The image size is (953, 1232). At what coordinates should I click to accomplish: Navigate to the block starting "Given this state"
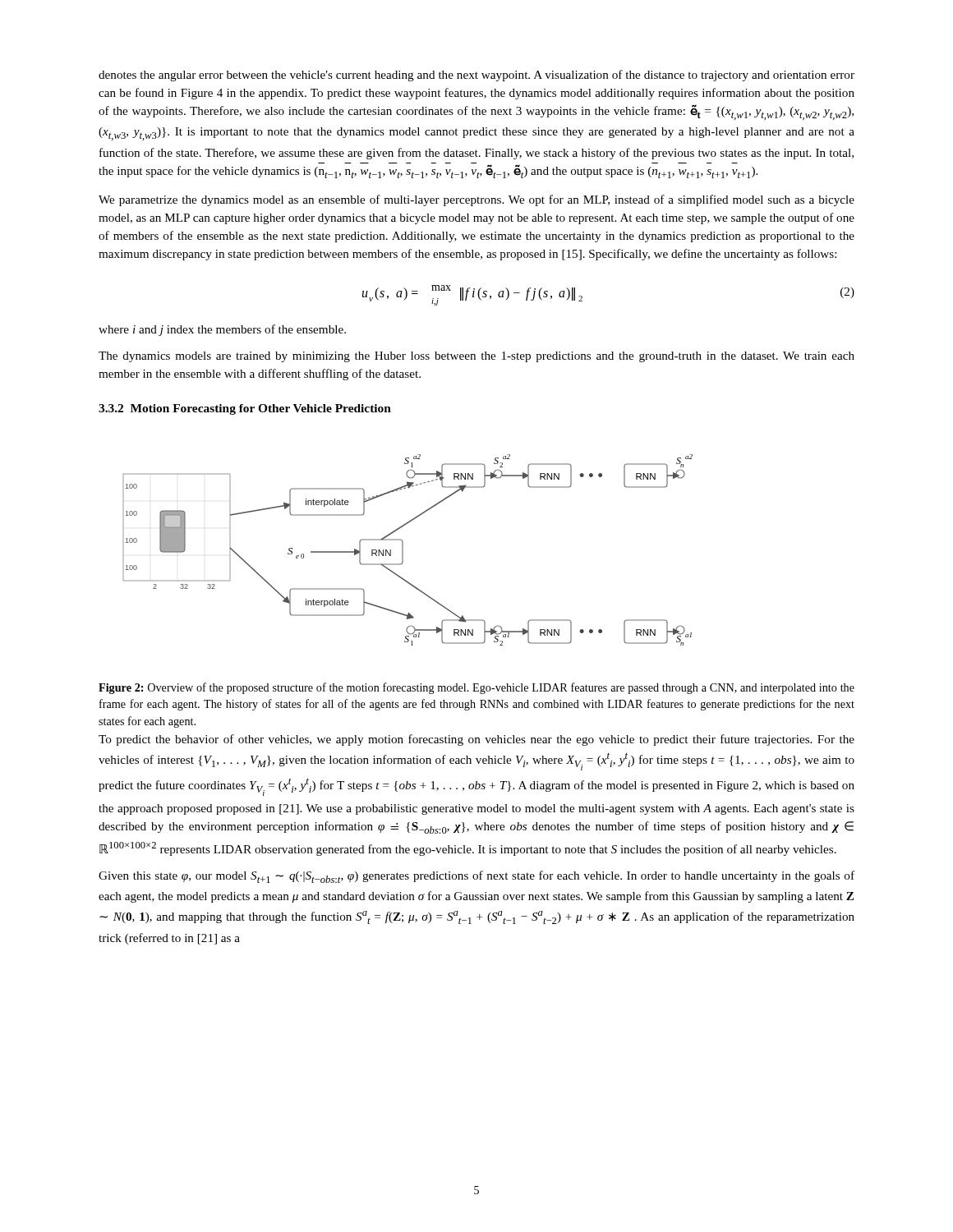pos(476,906)
